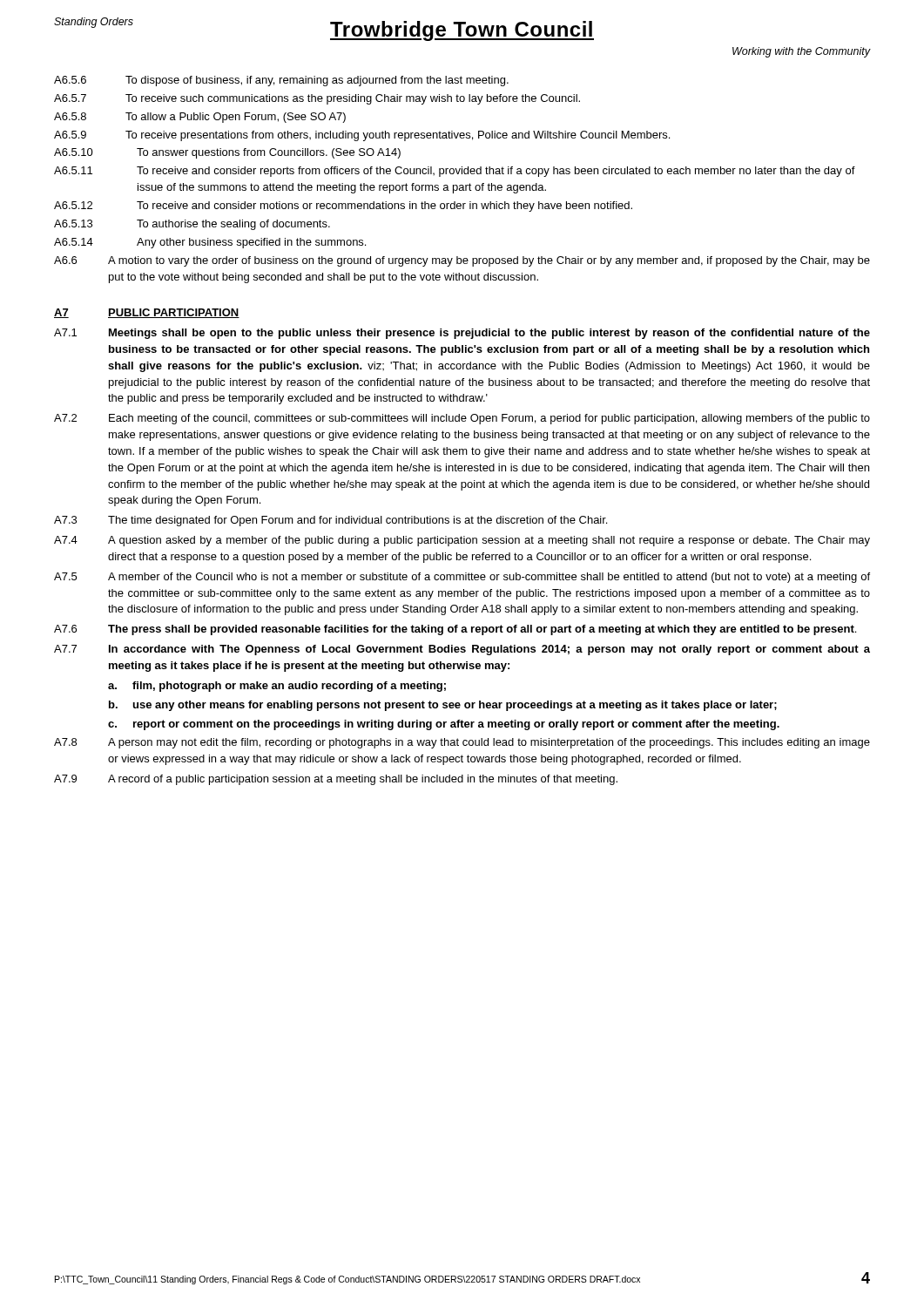Locate the block of text that opens with "A7.5 A member of the Council"
The width and height of the screenshot is (924, 1307).
point(462,593)
